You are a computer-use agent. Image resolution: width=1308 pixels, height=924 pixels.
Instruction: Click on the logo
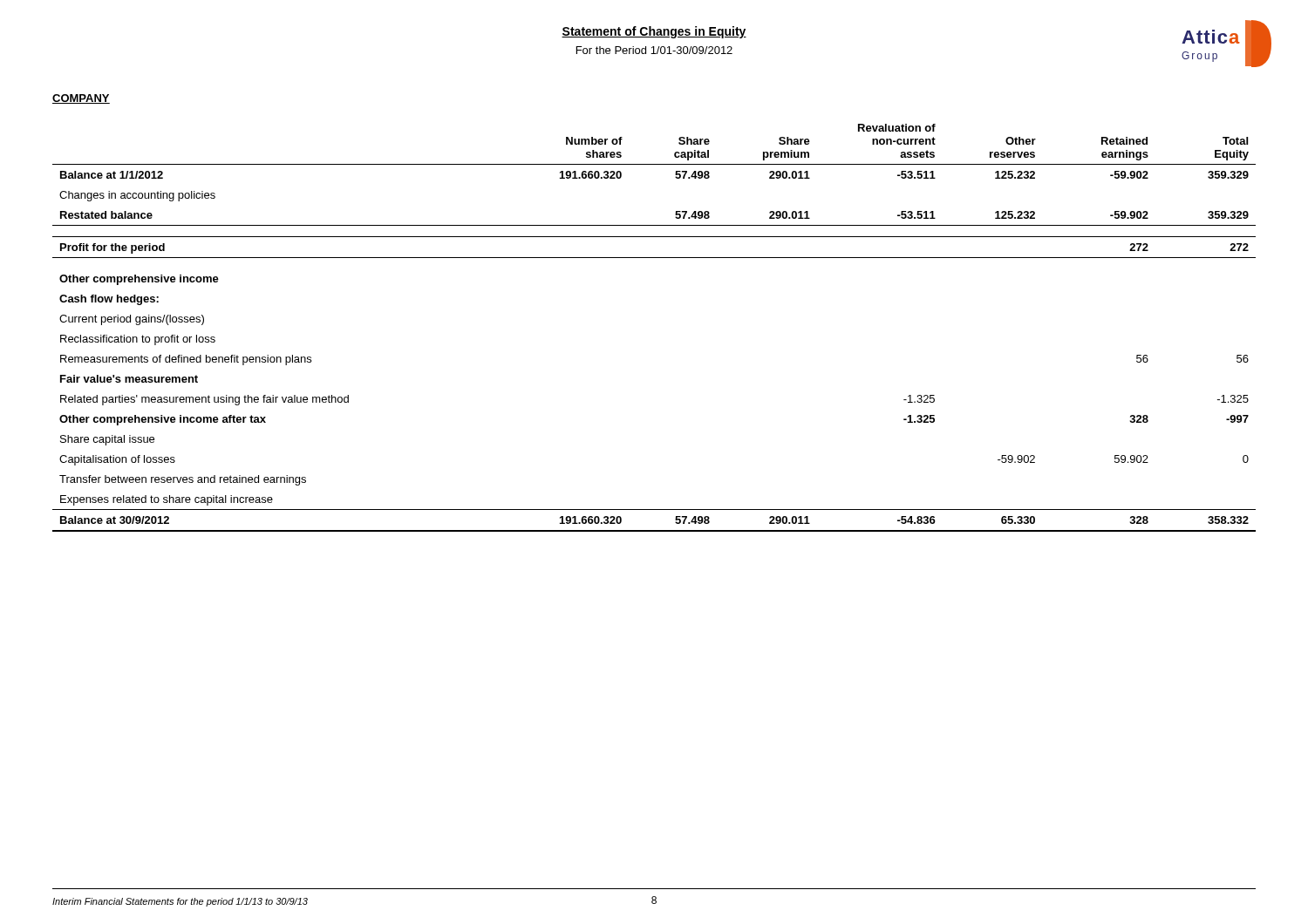1225,42
